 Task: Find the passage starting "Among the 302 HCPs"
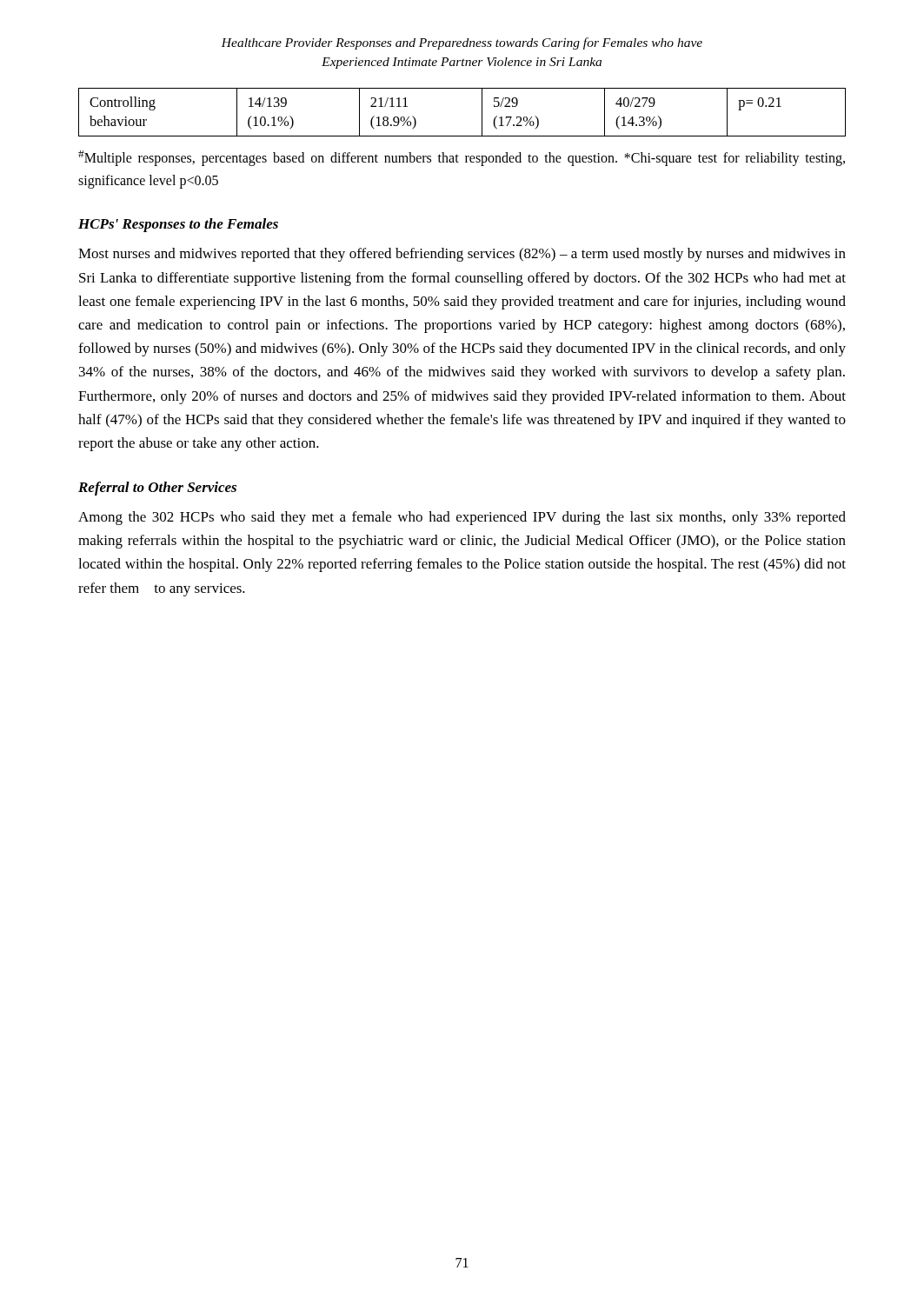(x=462, y=552)
